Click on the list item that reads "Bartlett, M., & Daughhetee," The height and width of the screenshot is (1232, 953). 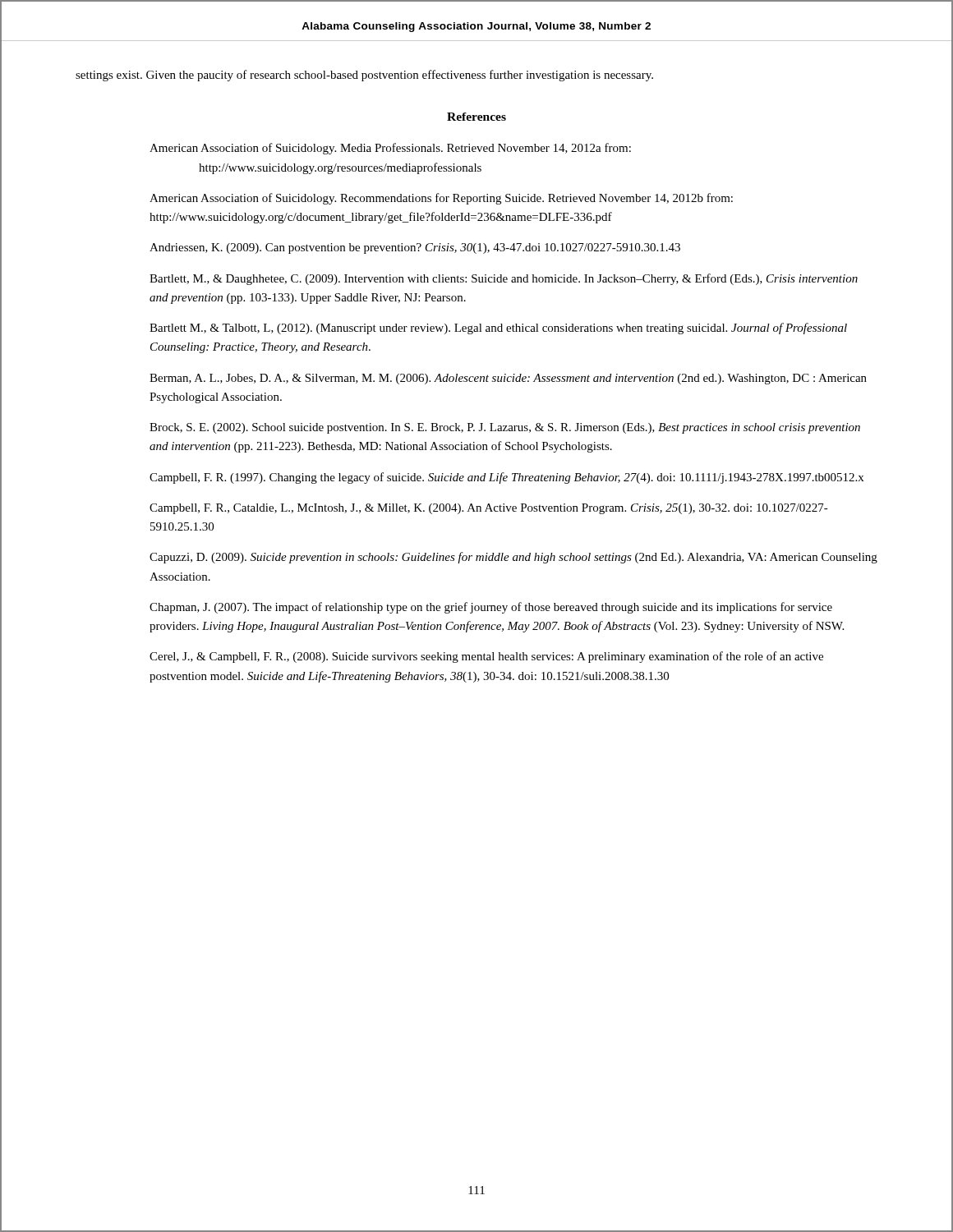coord(476,288)
